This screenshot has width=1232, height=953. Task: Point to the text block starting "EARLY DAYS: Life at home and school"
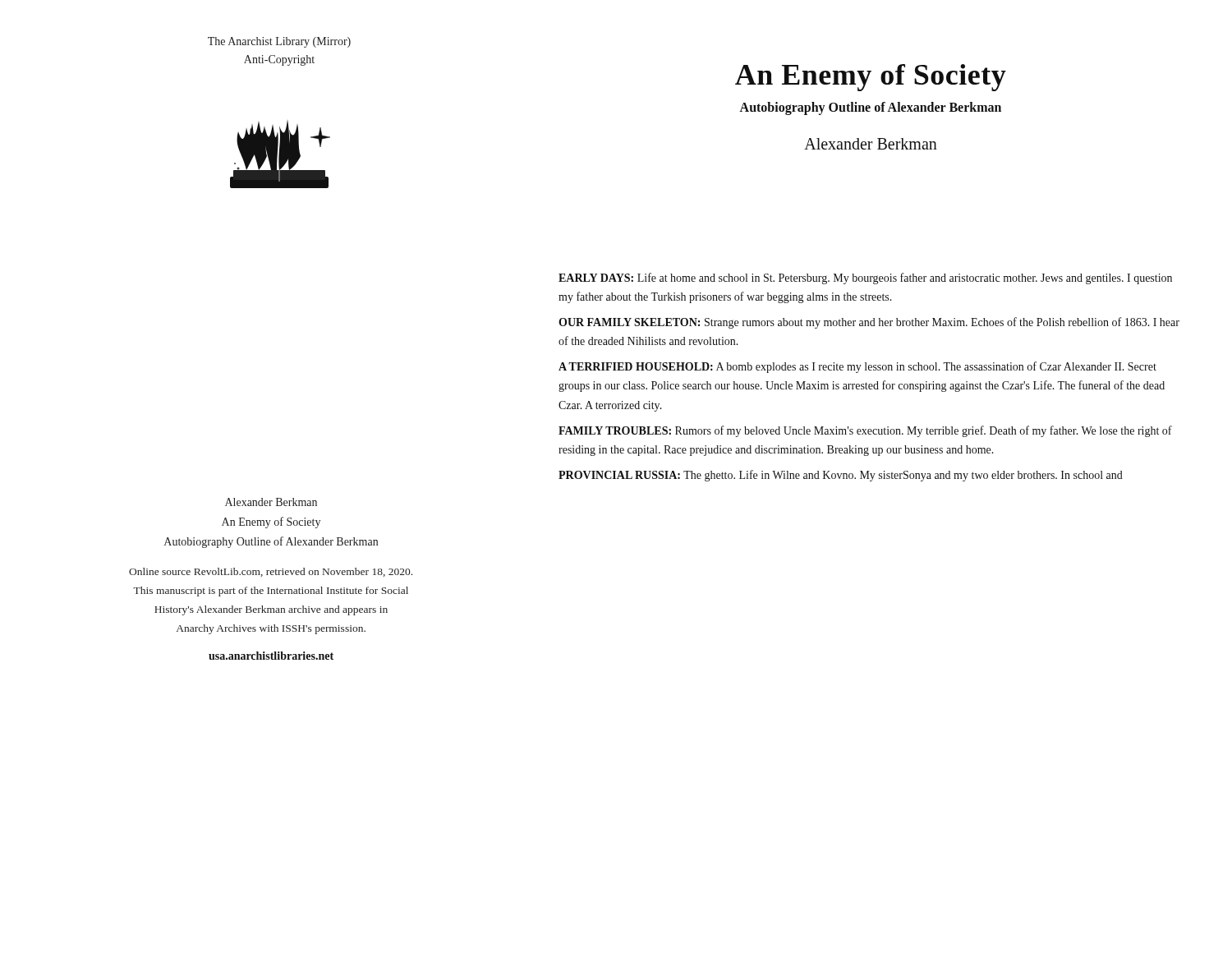865,288
